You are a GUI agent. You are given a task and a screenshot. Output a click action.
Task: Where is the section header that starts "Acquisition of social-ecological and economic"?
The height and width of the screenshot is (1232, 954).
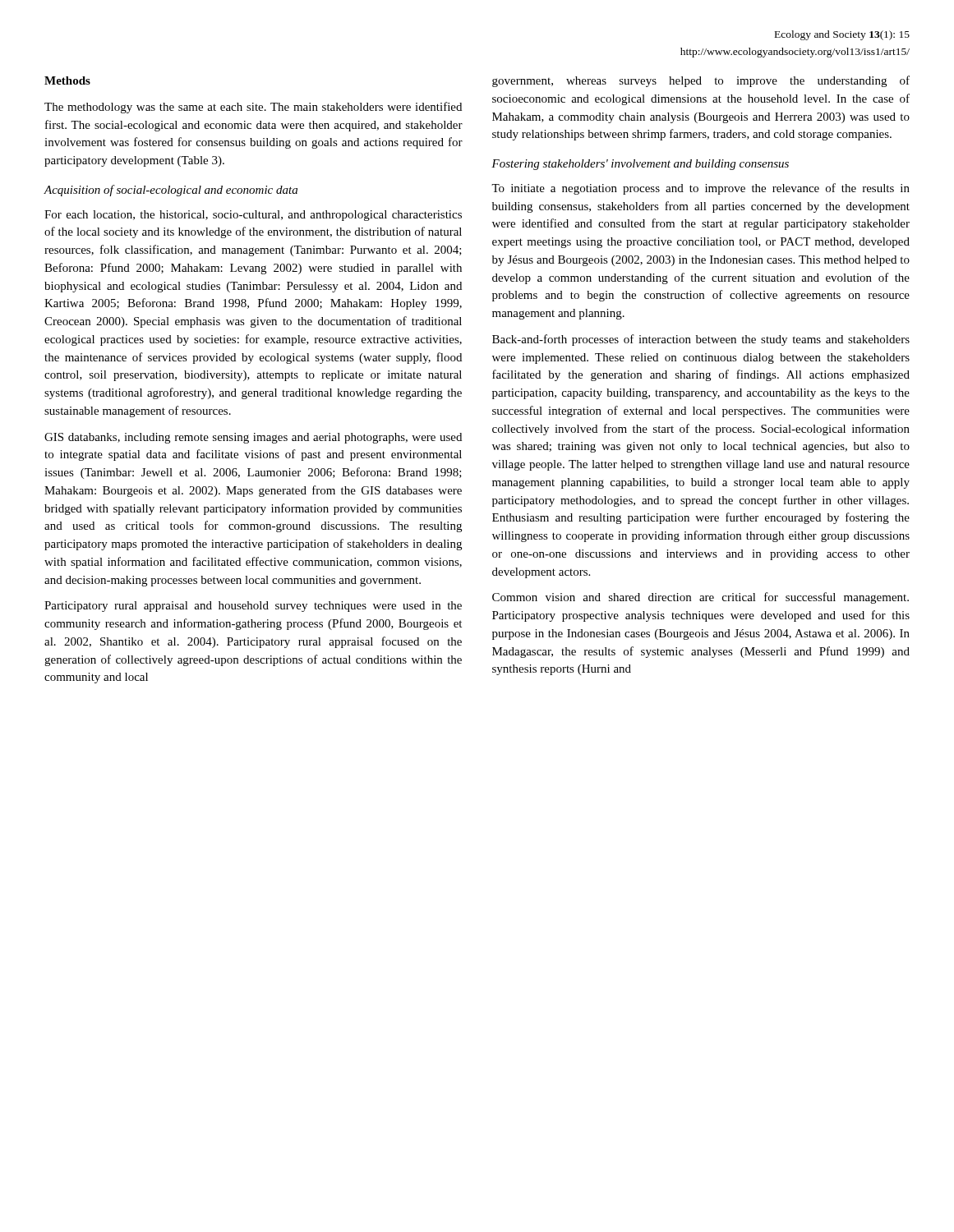(171, 190)
